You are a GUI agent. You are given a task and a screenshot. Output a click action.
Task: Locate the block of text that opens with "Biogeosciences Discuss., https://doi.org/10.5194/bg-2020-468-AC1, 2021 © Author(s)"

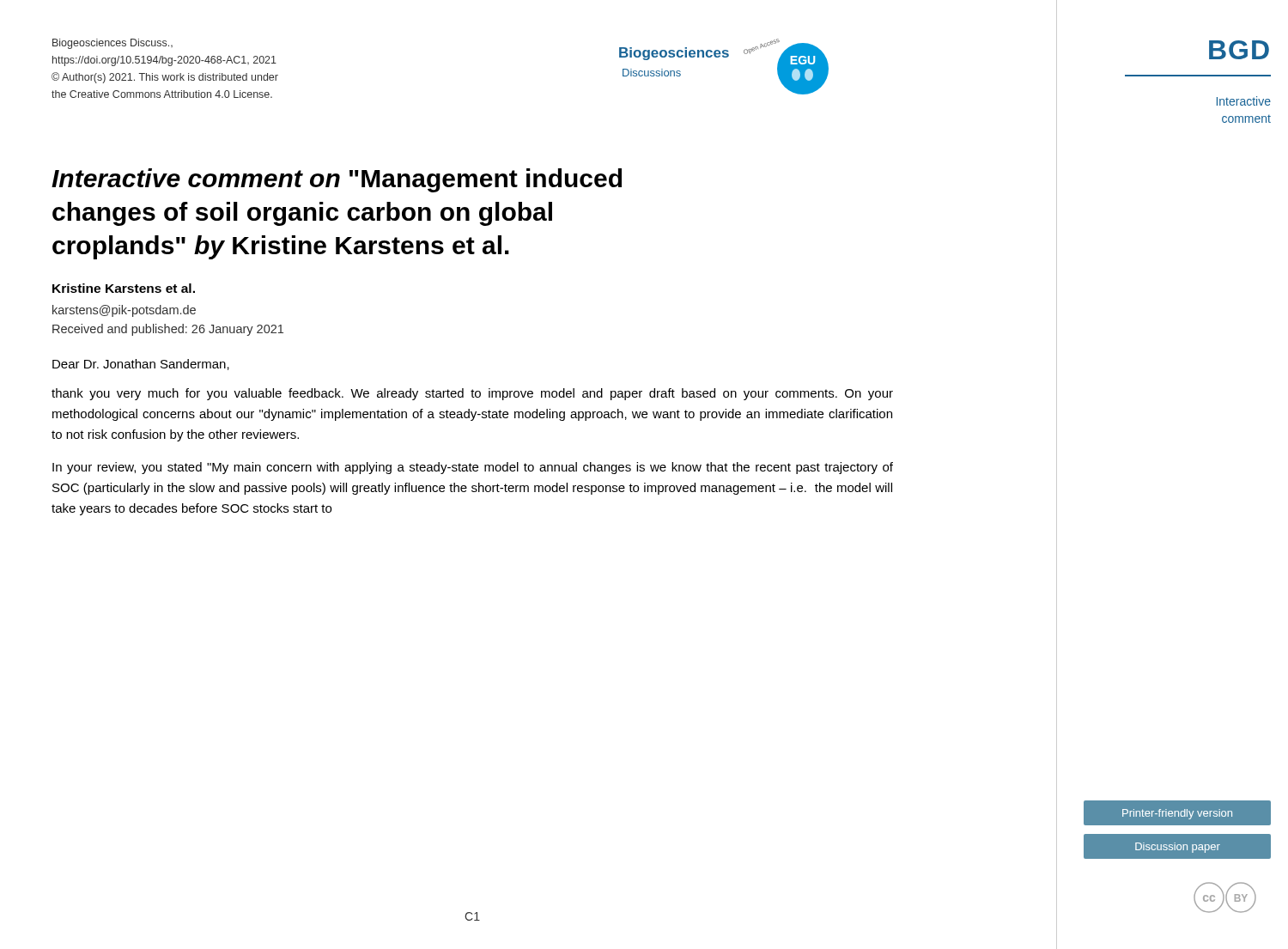click(x=165, y=69)
